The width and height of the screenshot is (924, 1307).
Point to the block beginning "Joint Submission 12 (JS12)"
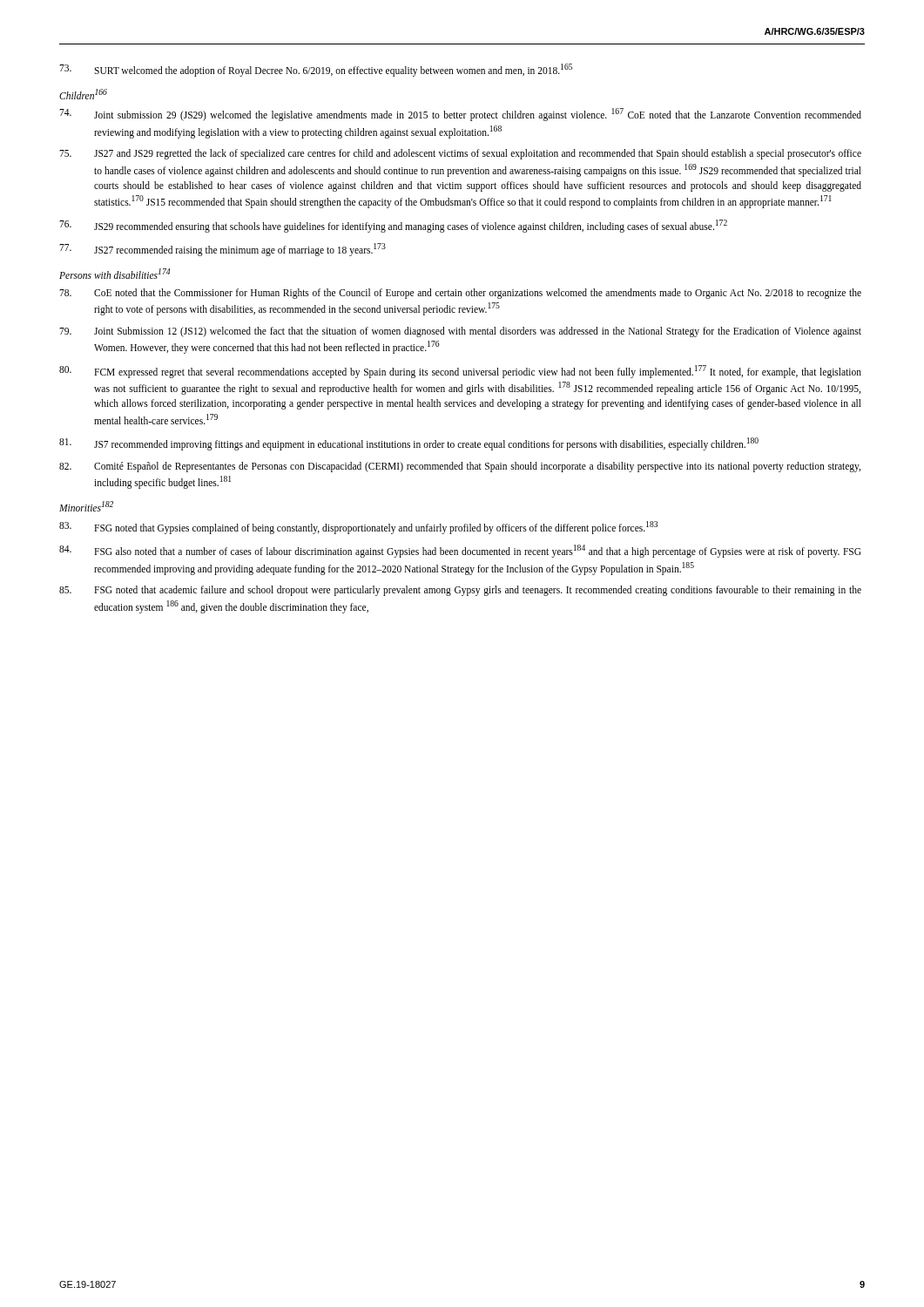tap(460, 340)
